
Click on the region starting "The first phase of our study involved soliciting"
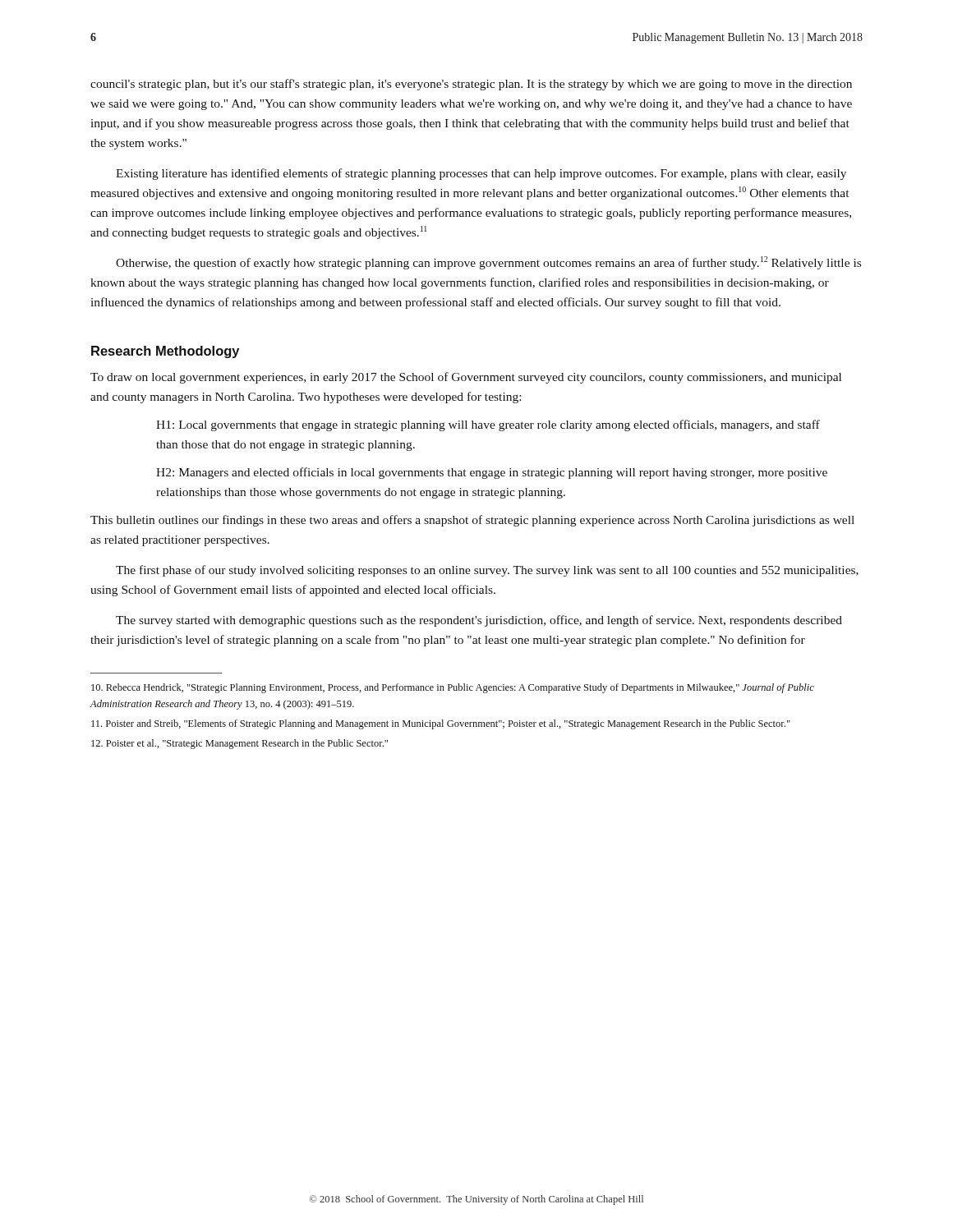[x=476, y=580]
